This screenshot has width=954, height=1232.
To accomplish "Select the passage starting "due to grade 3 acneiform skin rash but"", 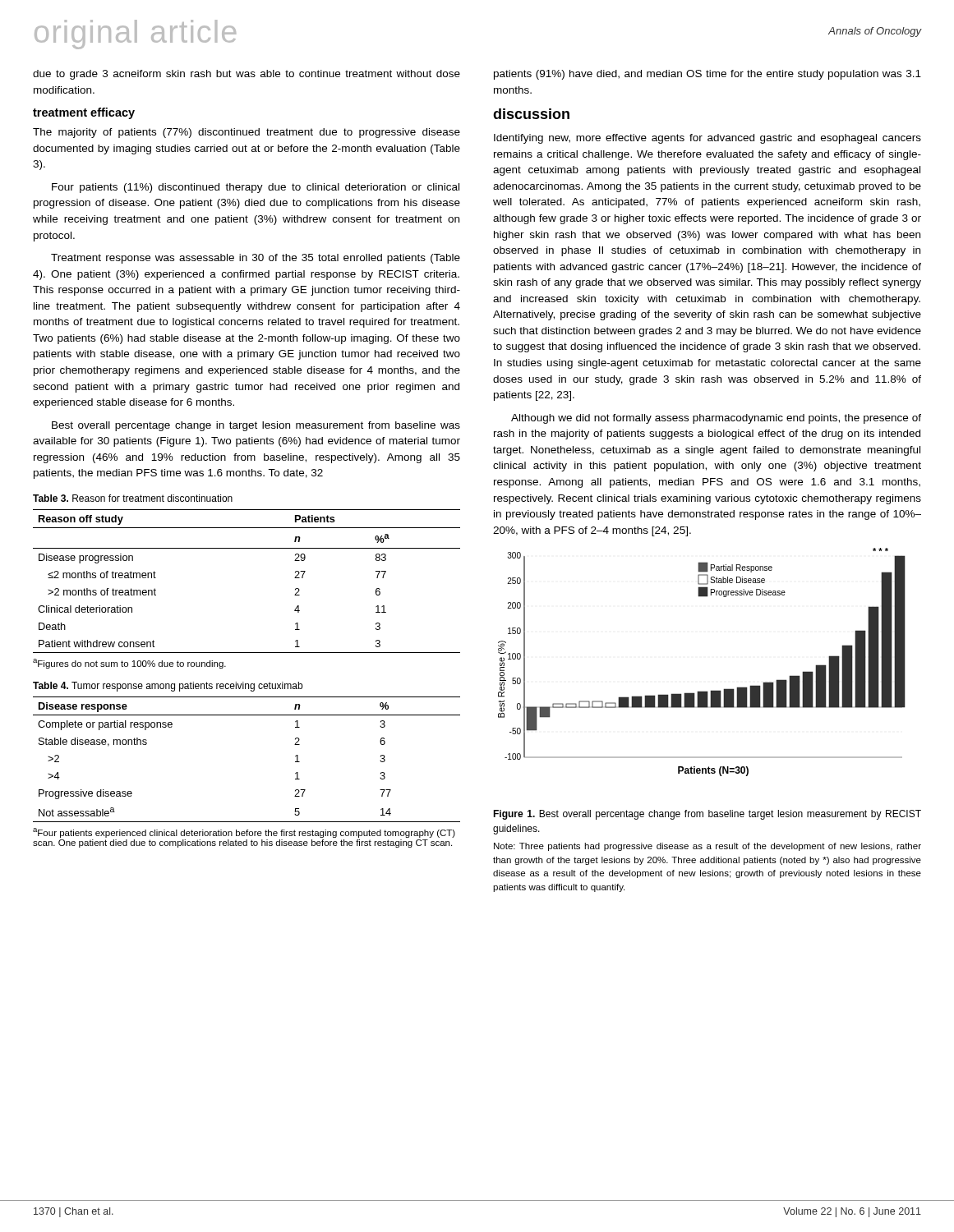I will (x=247, y=82).
